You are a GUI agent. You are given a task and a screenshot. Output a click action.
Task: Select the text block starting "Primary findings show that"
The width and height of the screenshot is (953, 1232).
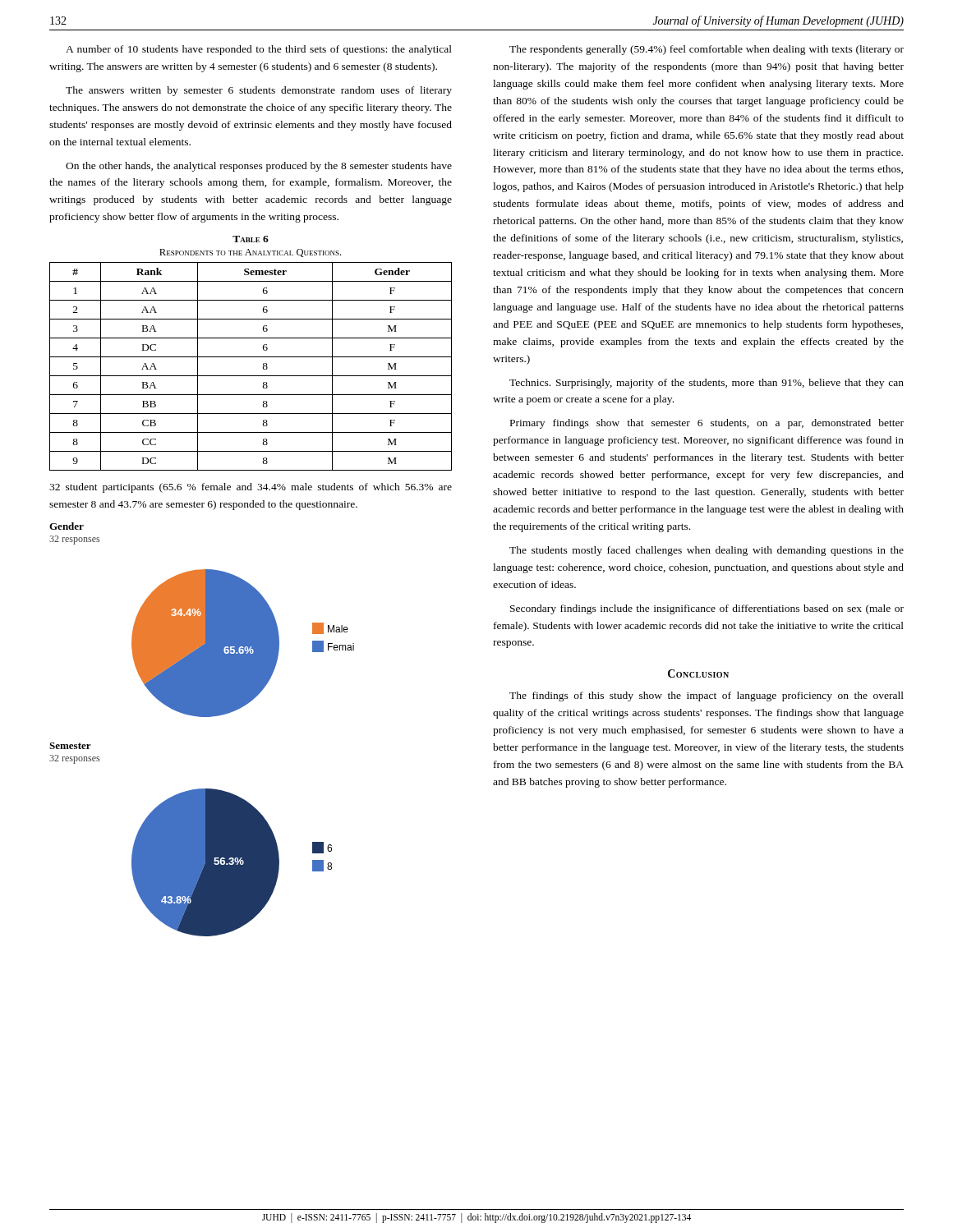click(x=698, y=474)
